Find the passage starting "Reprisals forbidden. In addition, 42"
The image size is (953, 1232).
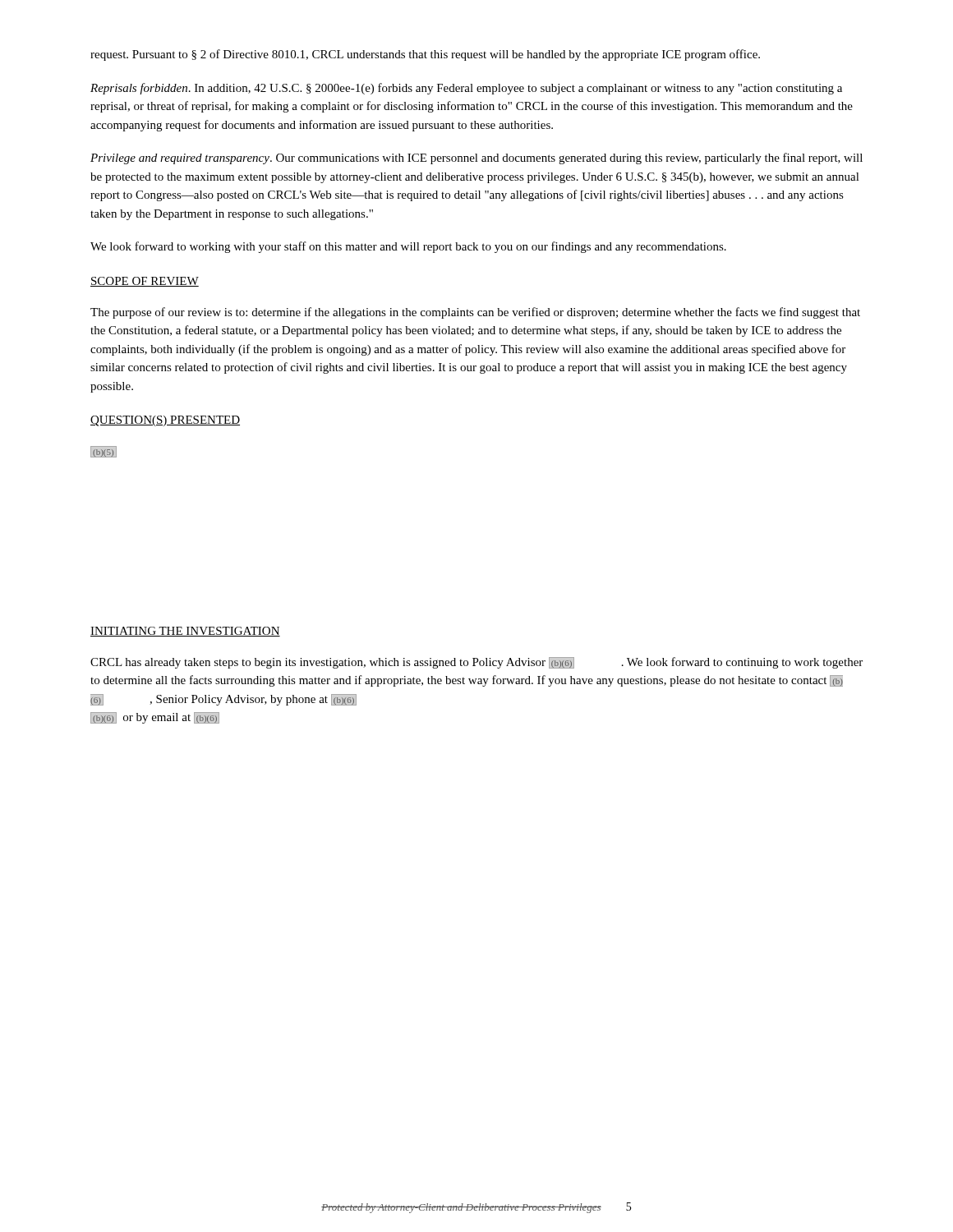pos(472,106)
